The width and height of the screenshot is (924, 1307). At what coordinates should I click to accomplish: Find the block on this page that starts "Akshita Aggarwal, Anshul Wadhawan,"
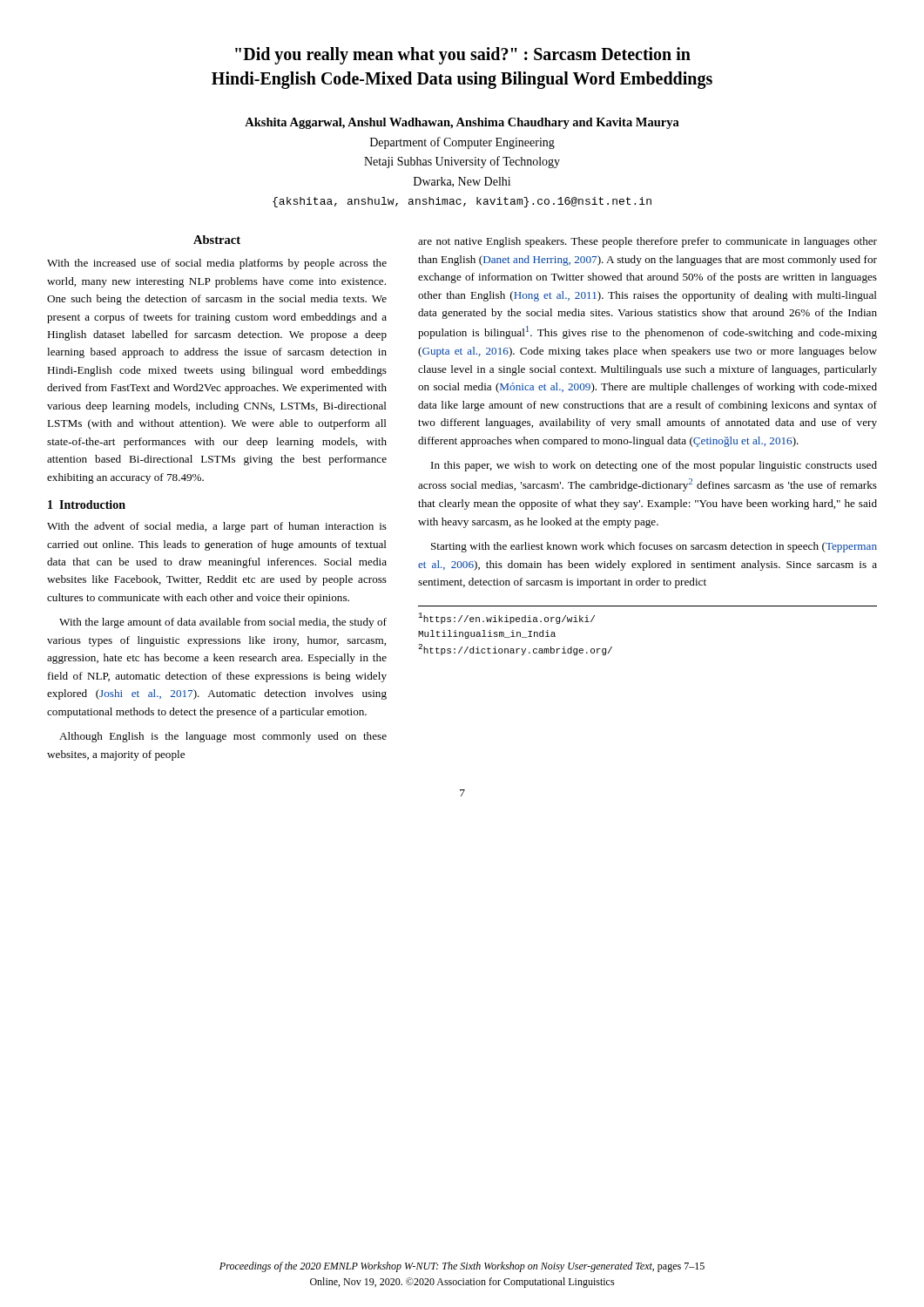tap(462, 162)
